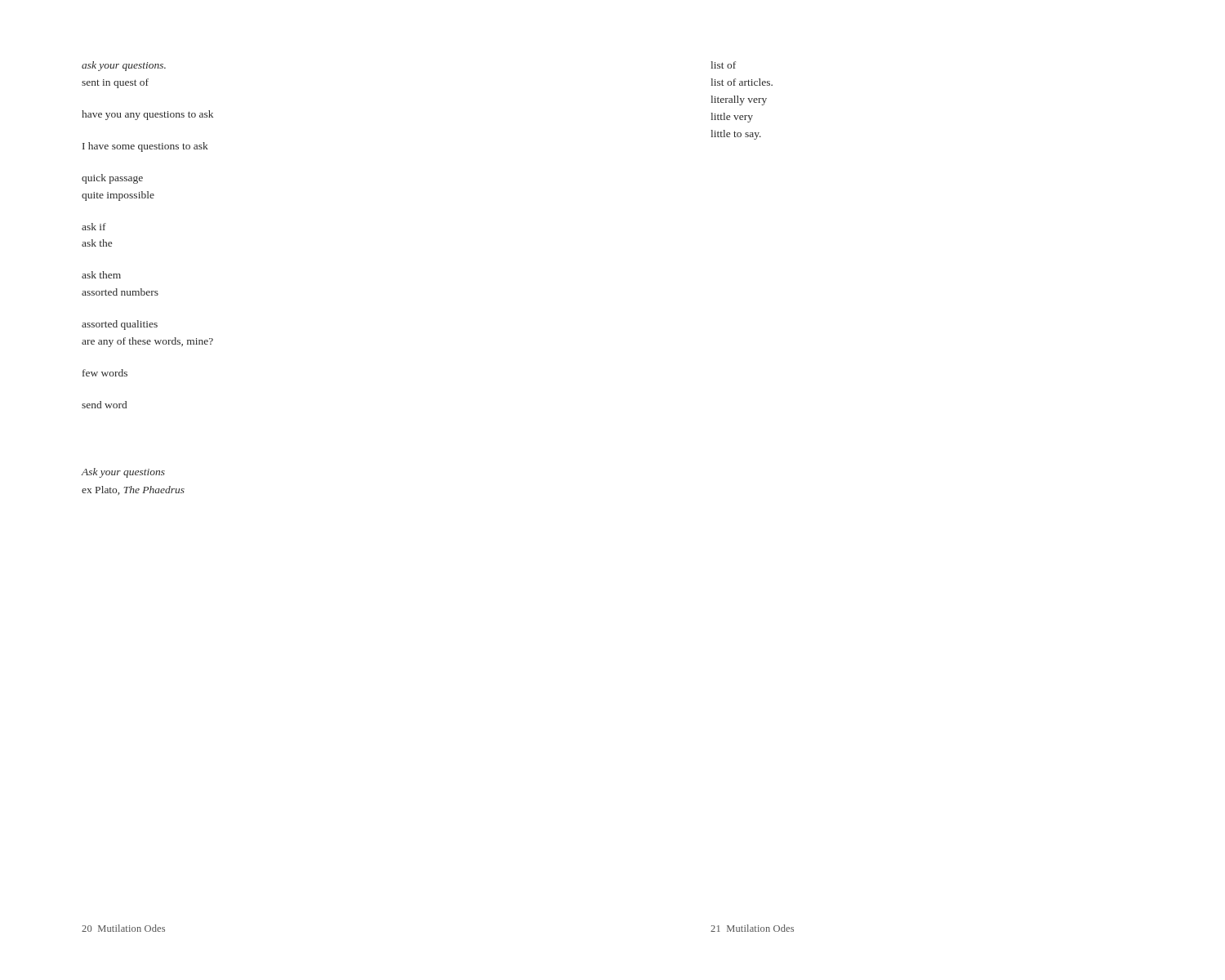Image resolution: width=1225 pixels, height=980 pixels.
Task: Where does it say "I have some questions to ask"?
Action: 145,146
